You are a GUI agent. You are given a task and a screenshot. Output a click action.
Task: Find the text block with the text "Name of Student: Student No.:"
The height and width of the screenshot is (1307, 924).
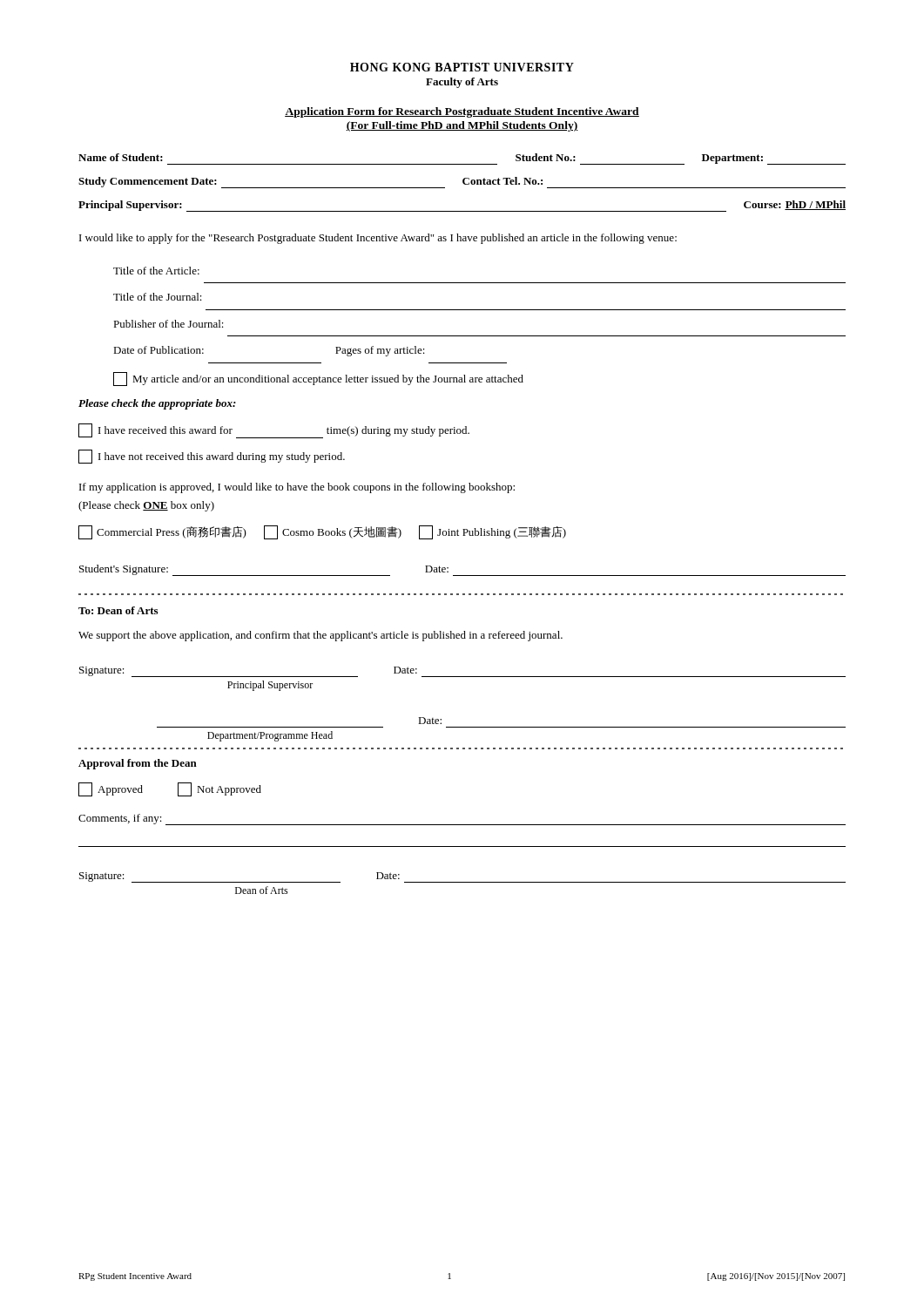(462, 157)
